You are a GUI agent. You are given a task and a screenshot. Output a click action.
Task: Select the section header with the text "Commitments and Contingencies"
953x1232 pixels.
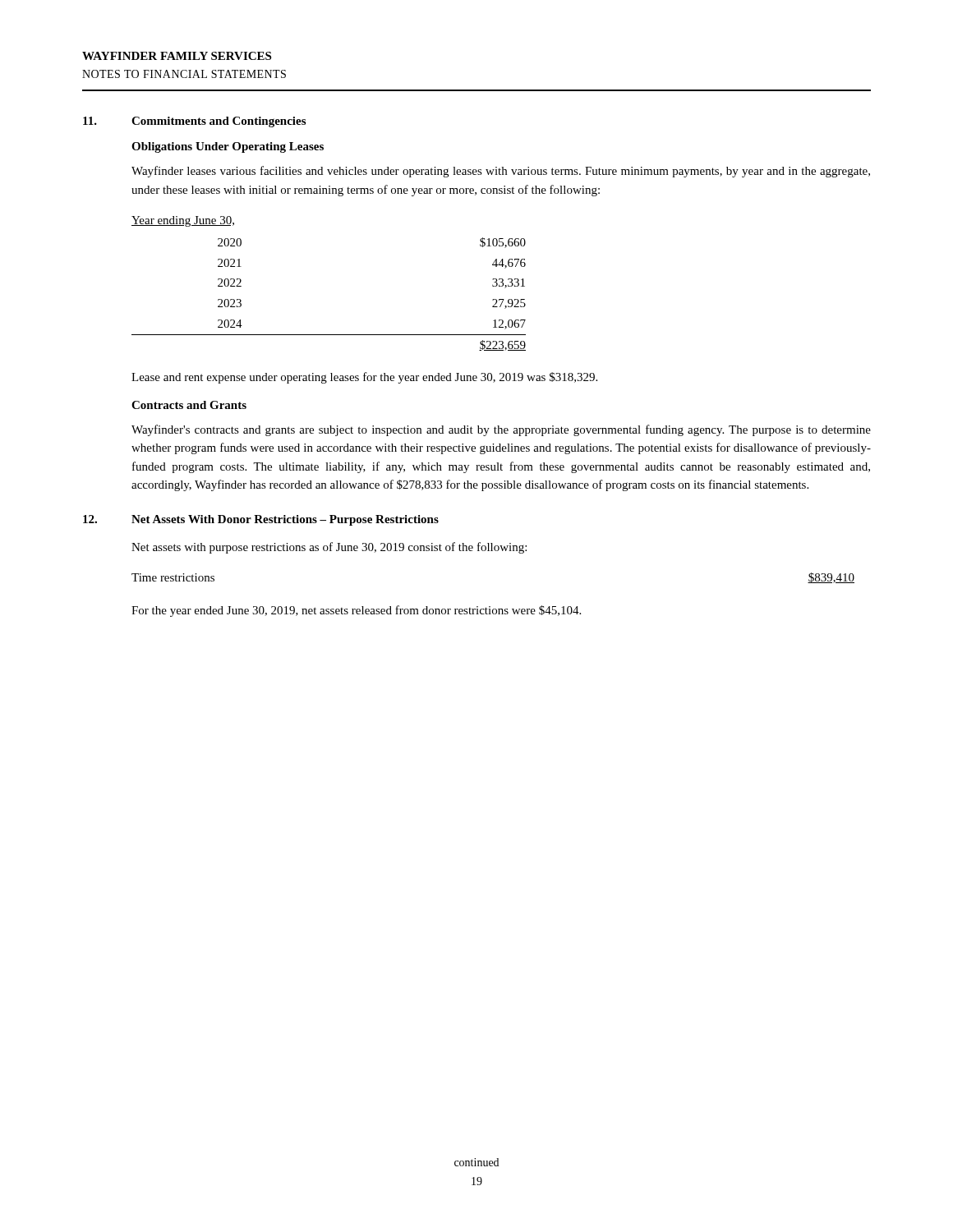coord(219,121)
